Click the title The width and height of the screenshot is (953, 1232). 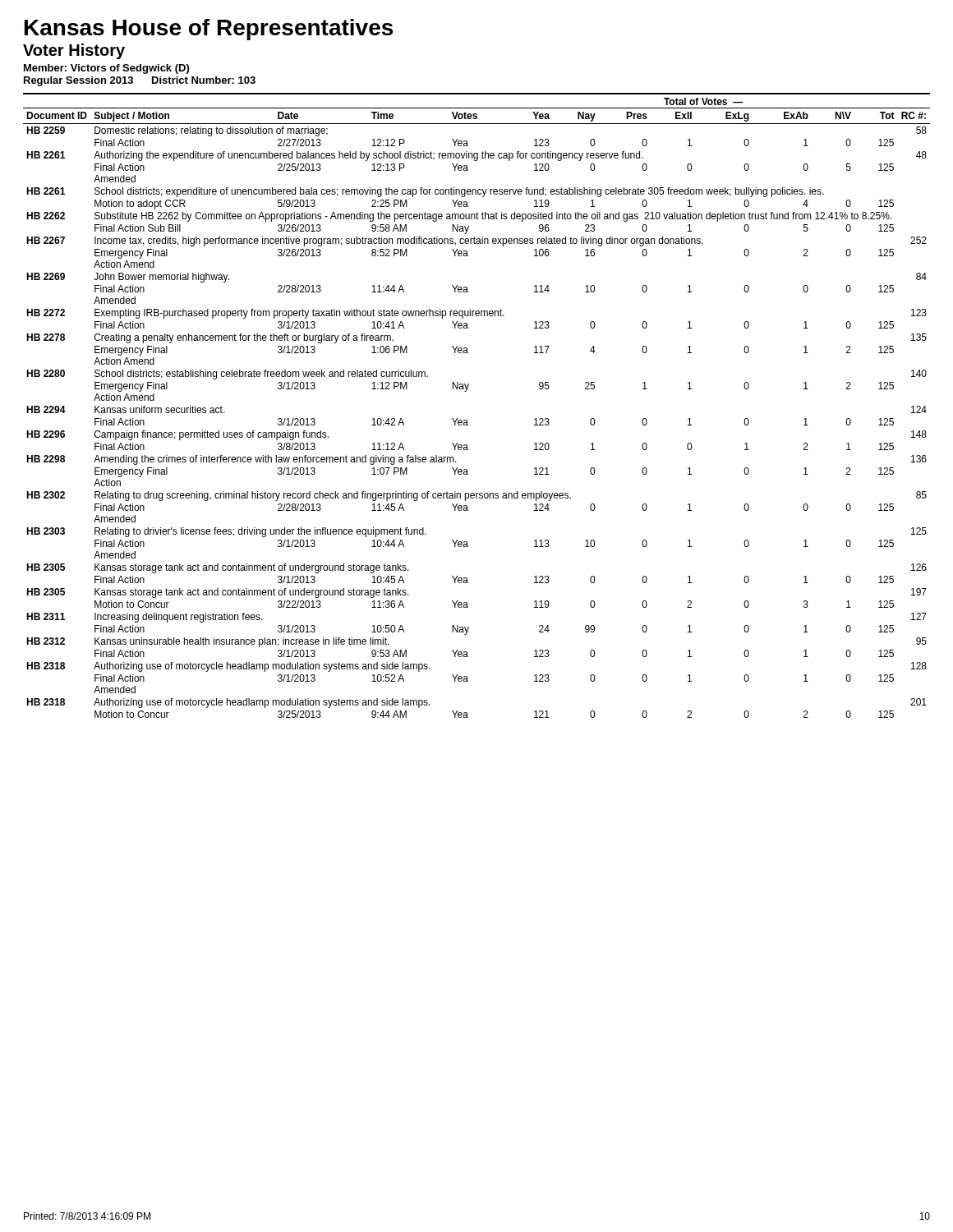(476, 28)
